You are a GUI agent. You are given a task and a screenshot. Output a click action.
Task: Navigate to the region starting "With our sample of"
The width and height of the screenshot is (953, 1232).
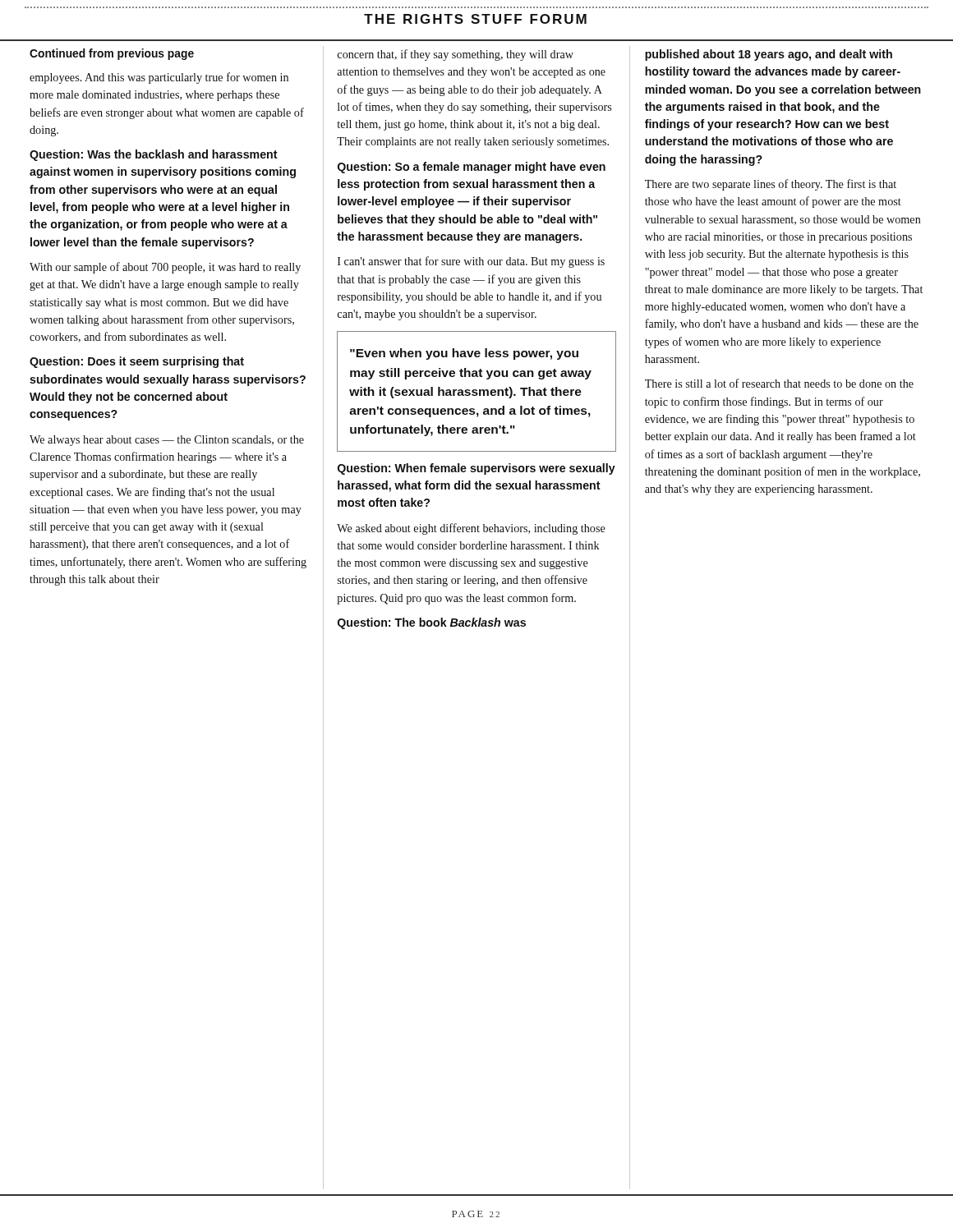coord(169,302)
